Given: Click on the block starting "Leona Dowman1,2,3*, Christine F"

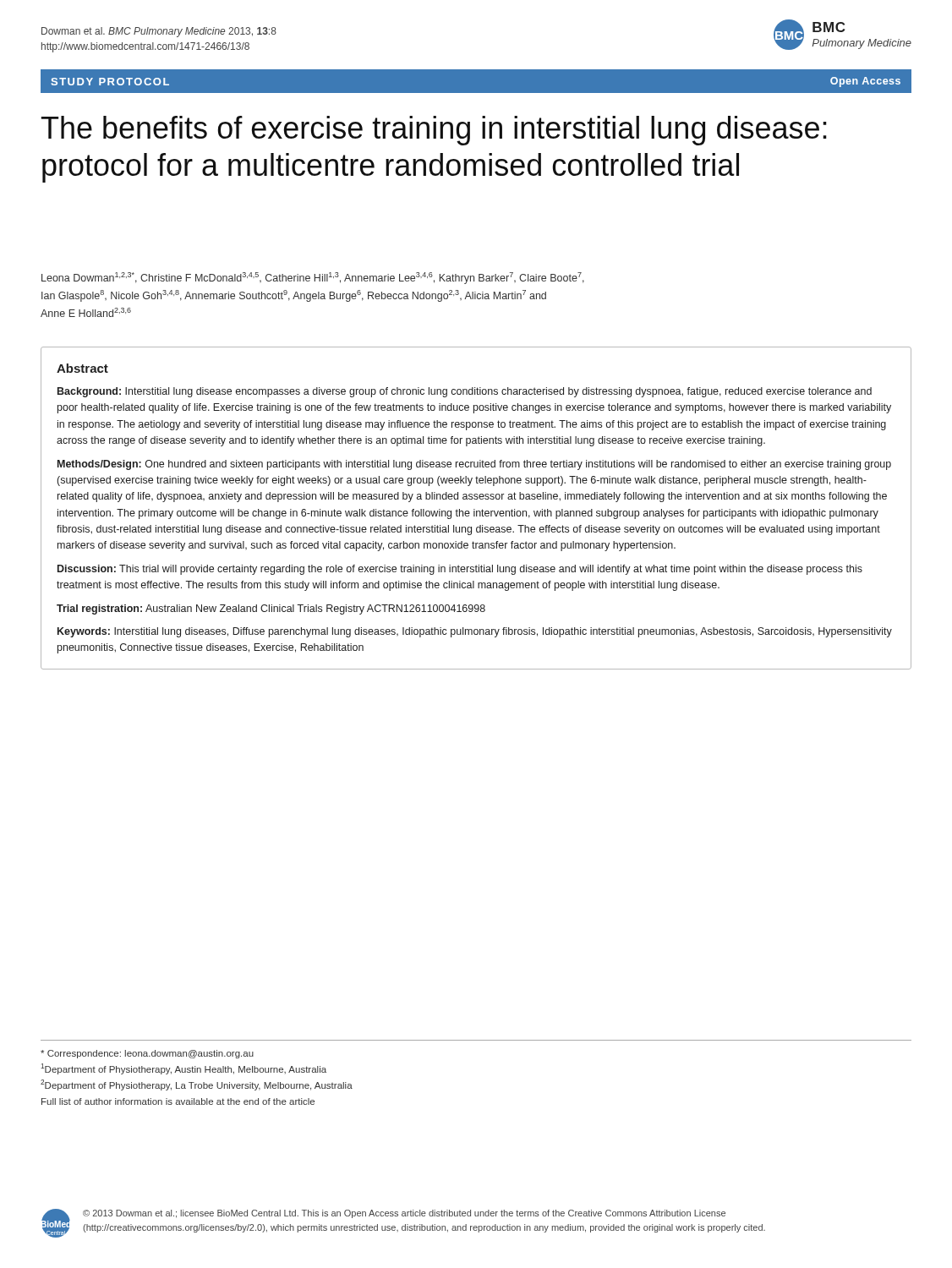Looking at the screenshot, I should click(x=313, y=295).
